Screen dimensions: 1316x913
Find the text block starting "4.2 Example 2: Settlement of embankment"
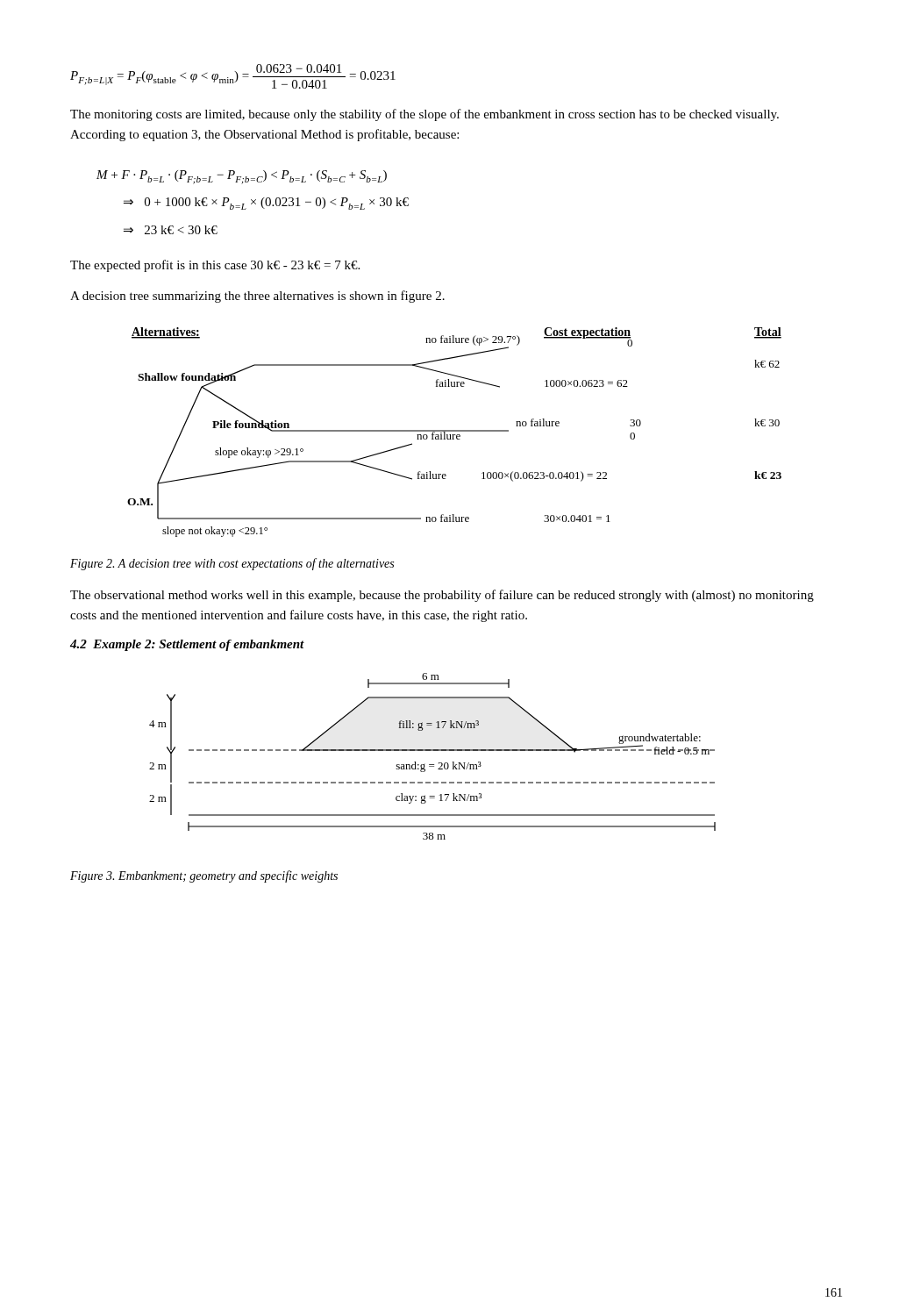pyautogui.click(x=187, y=644)
